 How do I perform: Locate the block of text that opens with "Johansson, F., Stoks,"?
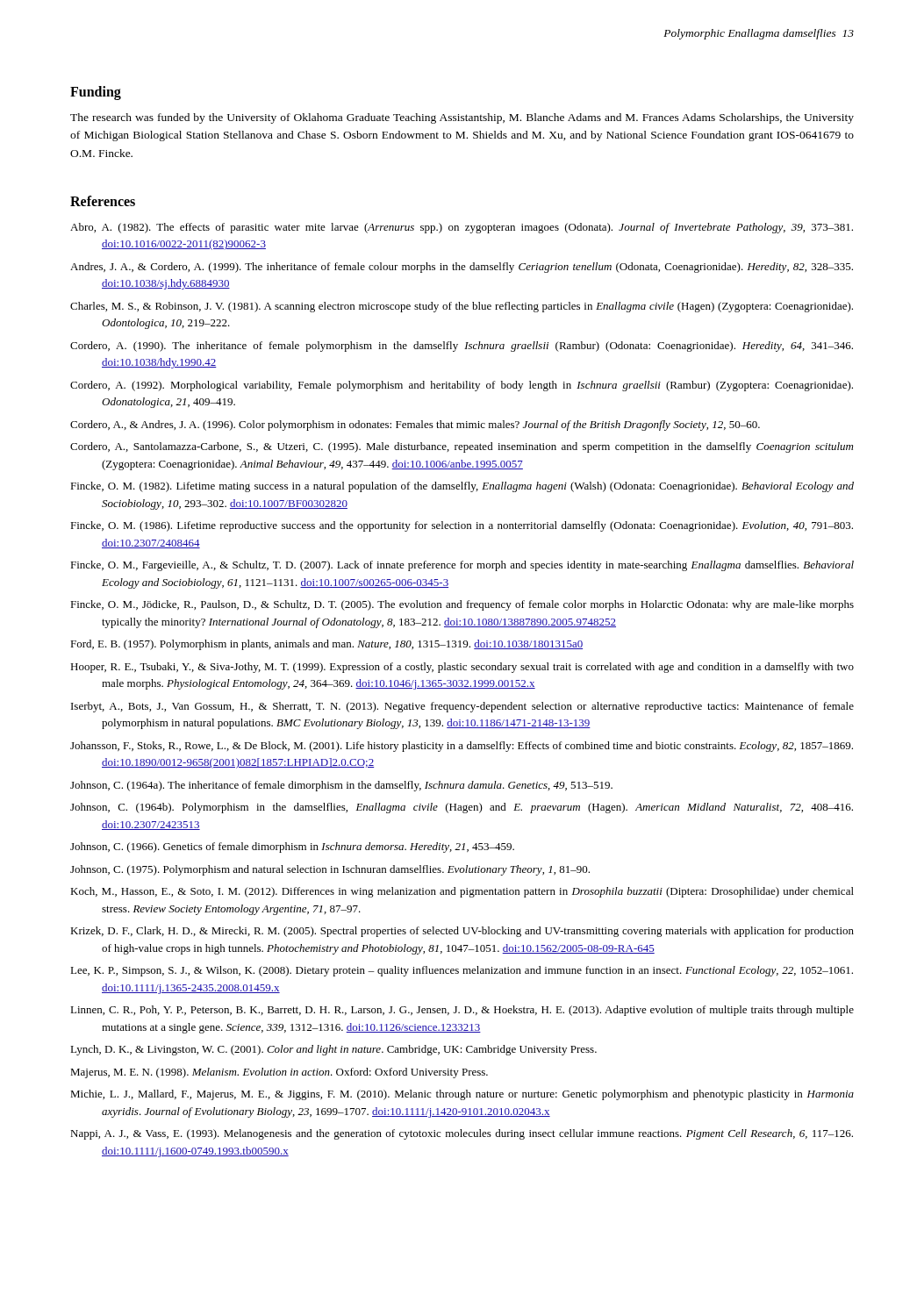462,754
